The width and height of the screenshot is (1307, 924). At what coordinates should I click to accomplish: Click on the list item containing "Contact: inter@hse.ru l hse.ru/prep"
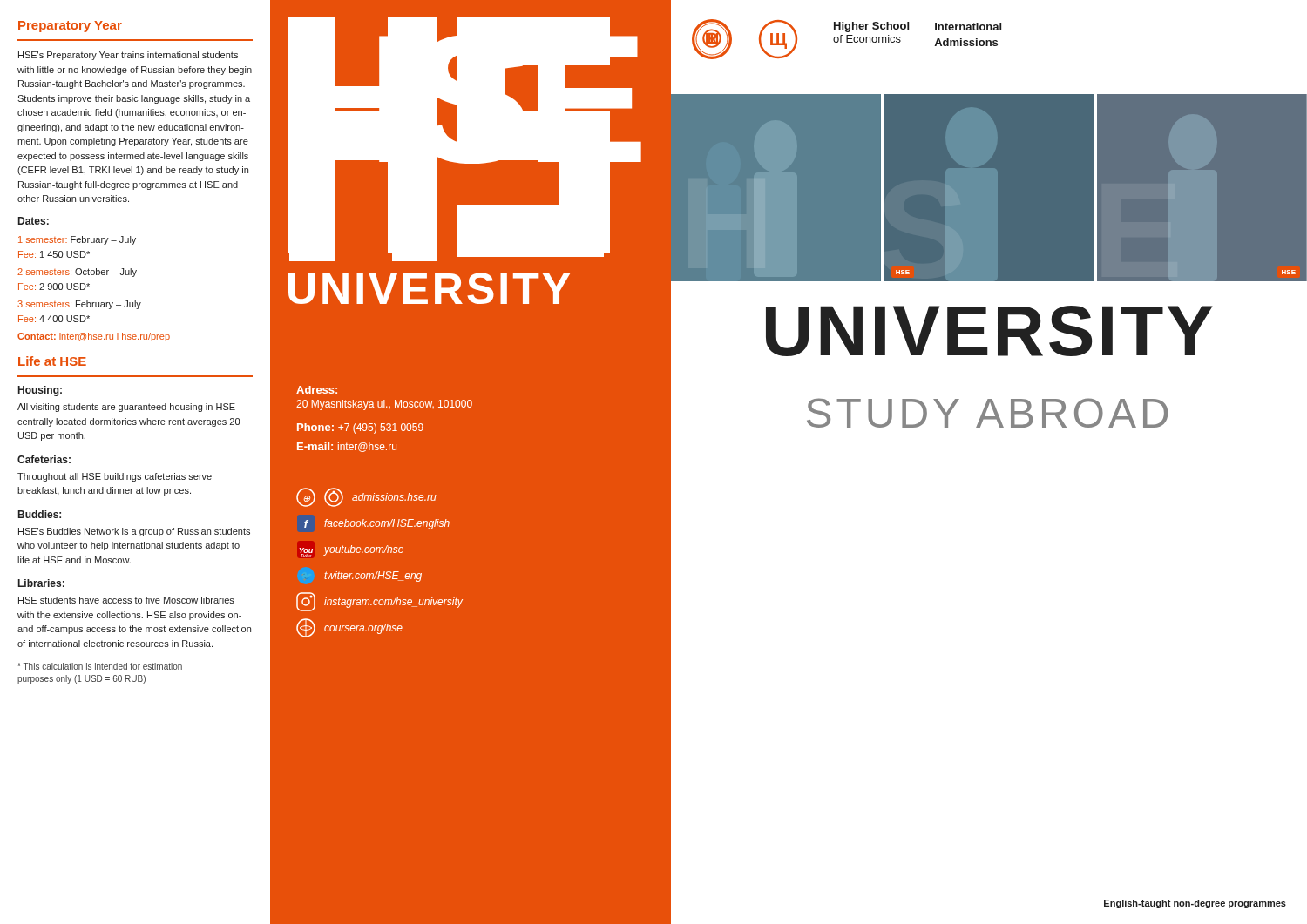click(x=94, y=336)
